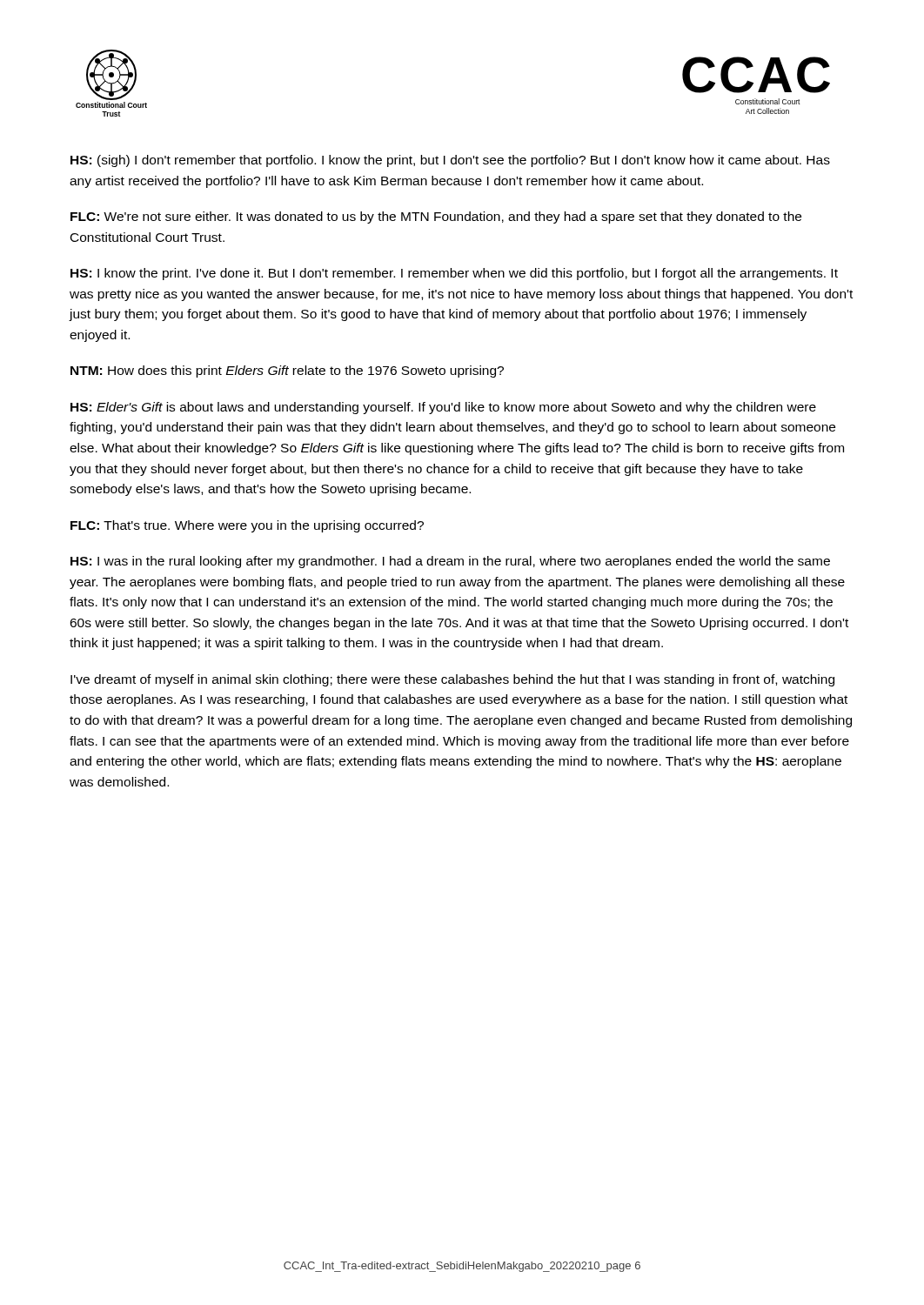Find the text block that reads "HS: I was"
The width and height of the screenshot is (924, 1305).
click(459, 602)
